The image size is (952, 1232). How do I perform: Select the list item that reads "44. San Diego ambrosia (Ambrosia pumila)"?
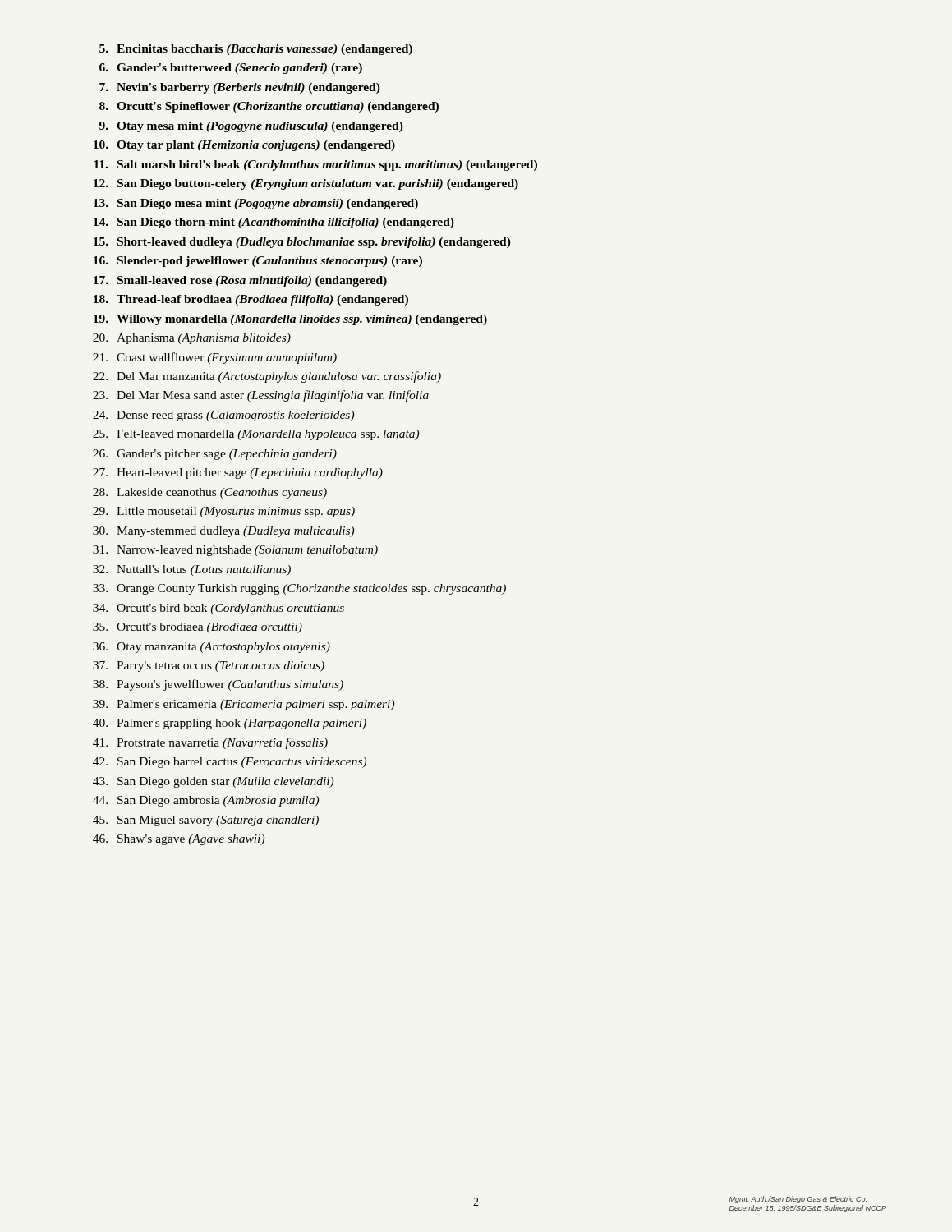[x=206, y=801]
